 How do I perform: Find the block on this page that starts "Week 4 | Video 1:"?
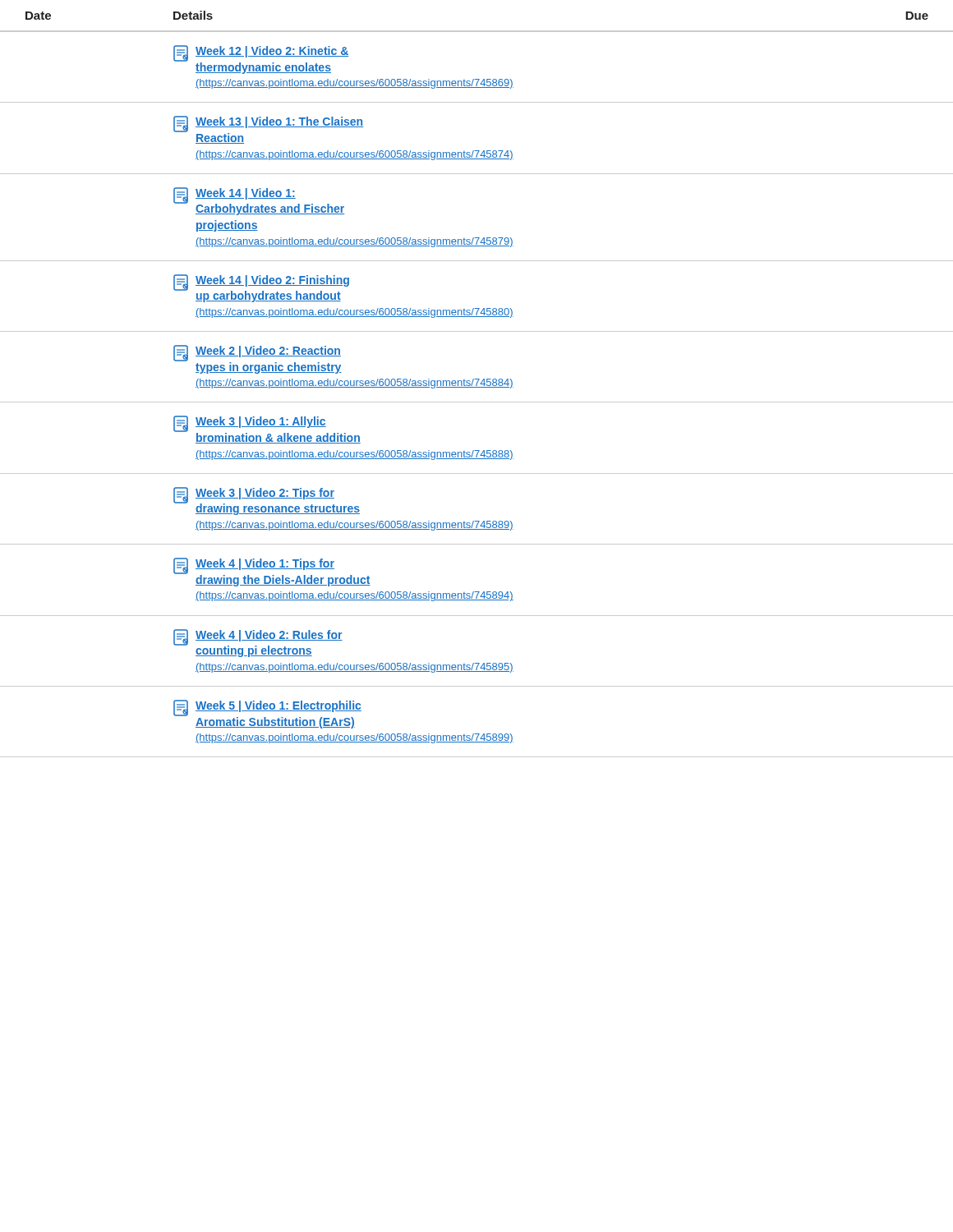click(x=272, y=572)
